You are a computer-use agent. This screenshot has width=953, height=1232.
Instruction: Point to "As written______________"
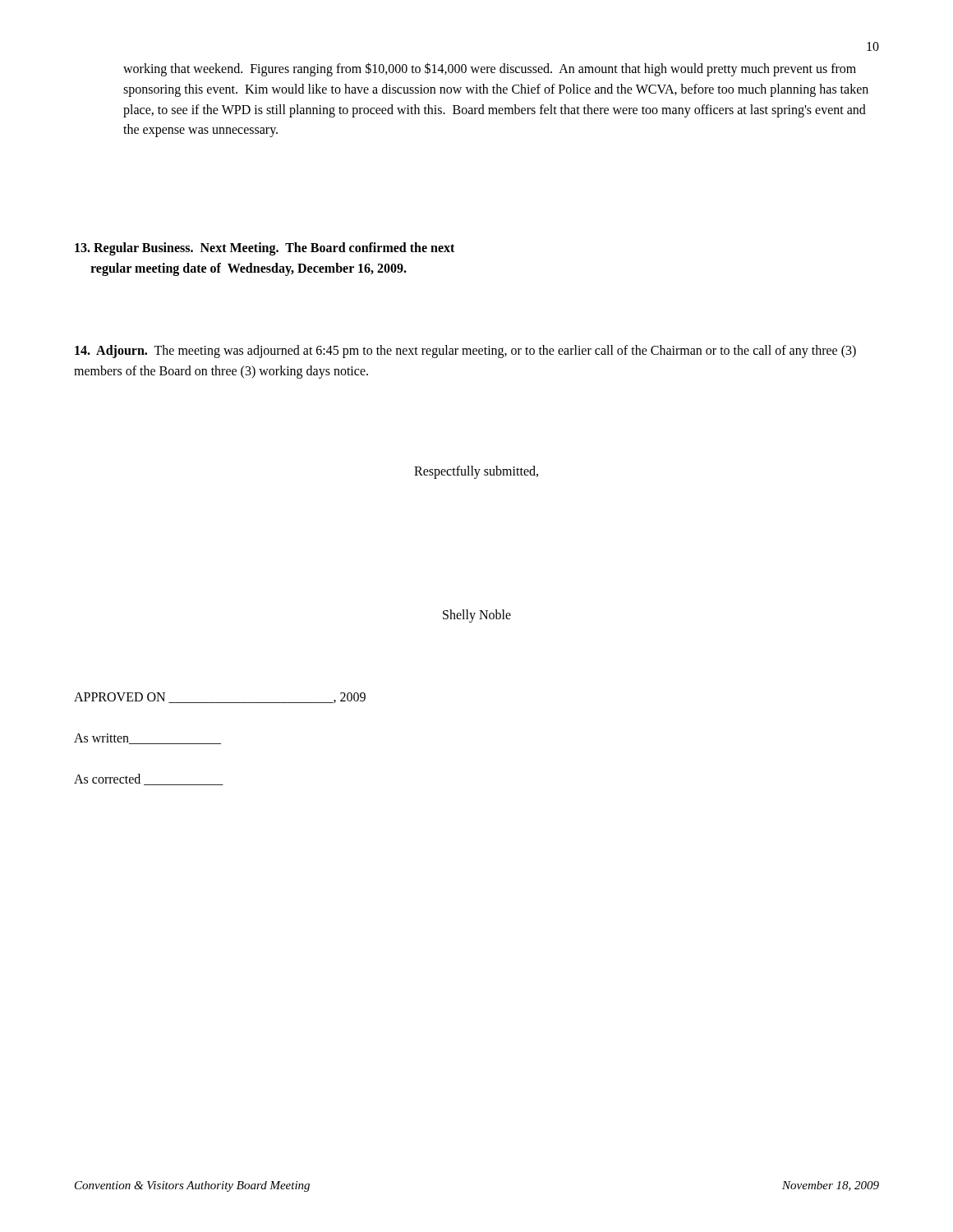[148, 738]
